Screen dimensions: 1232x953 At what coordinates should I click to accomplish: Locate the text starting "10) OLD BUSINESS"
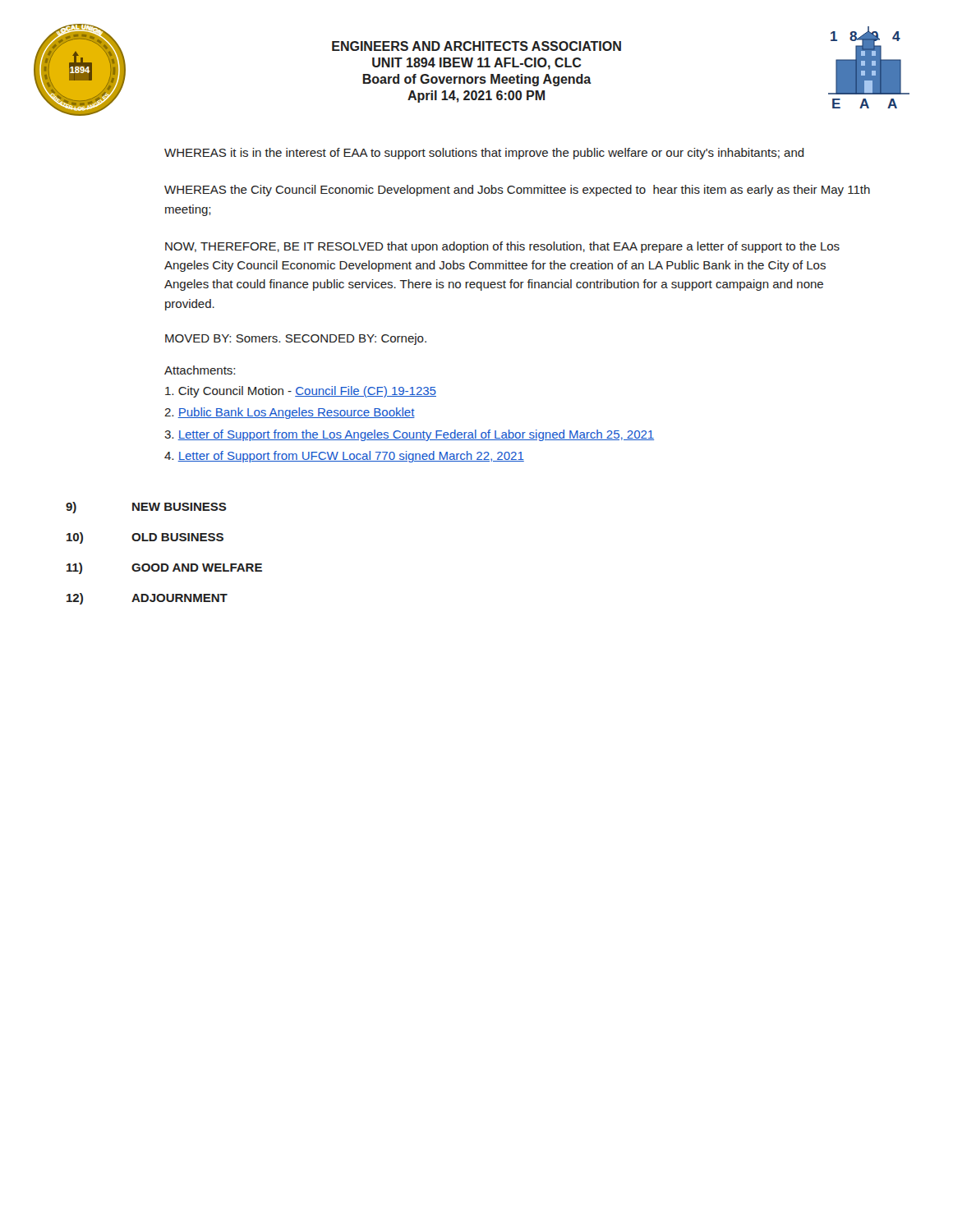coord(145,537)
